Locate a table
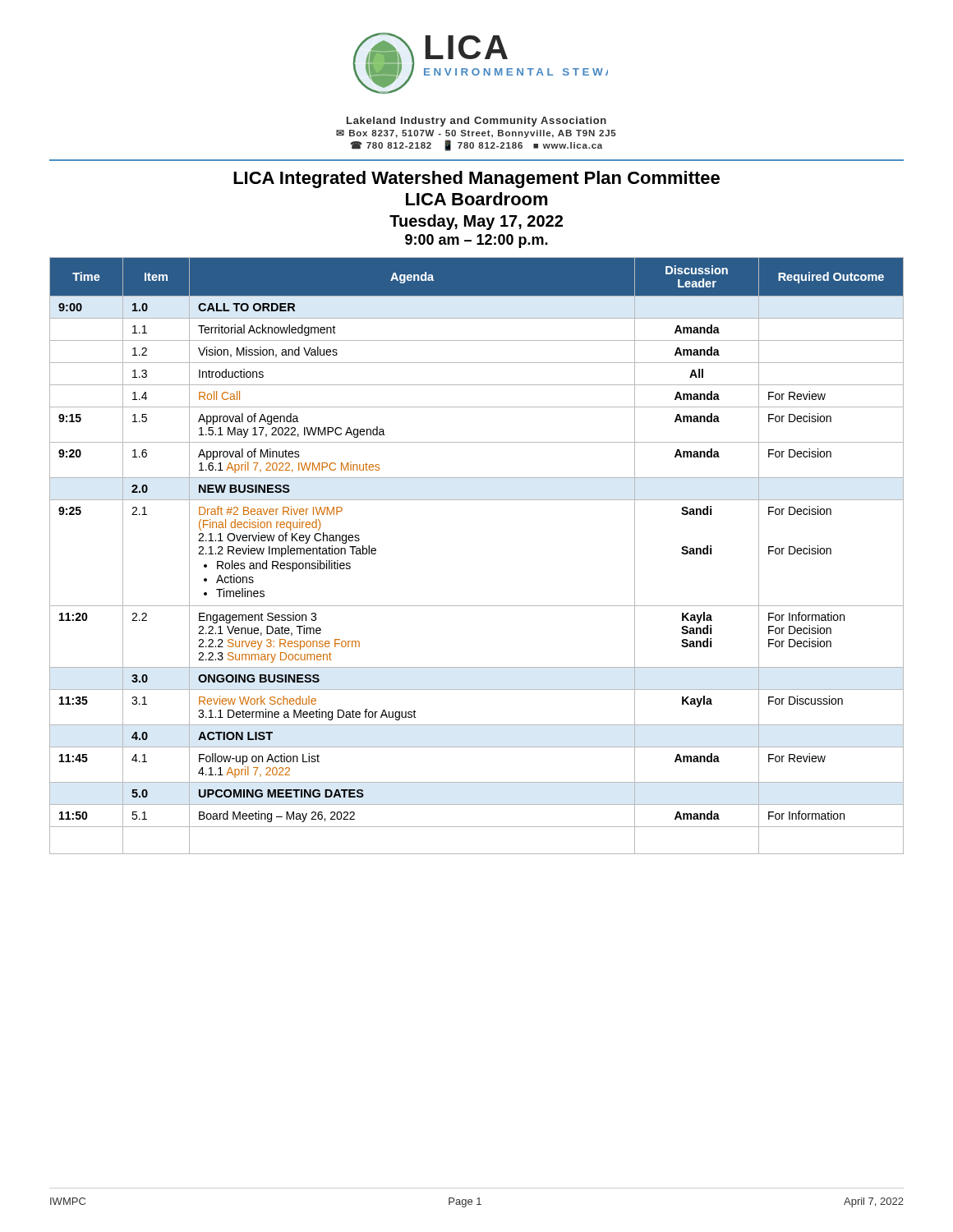 pyautogui.click(x=476, y=556)
